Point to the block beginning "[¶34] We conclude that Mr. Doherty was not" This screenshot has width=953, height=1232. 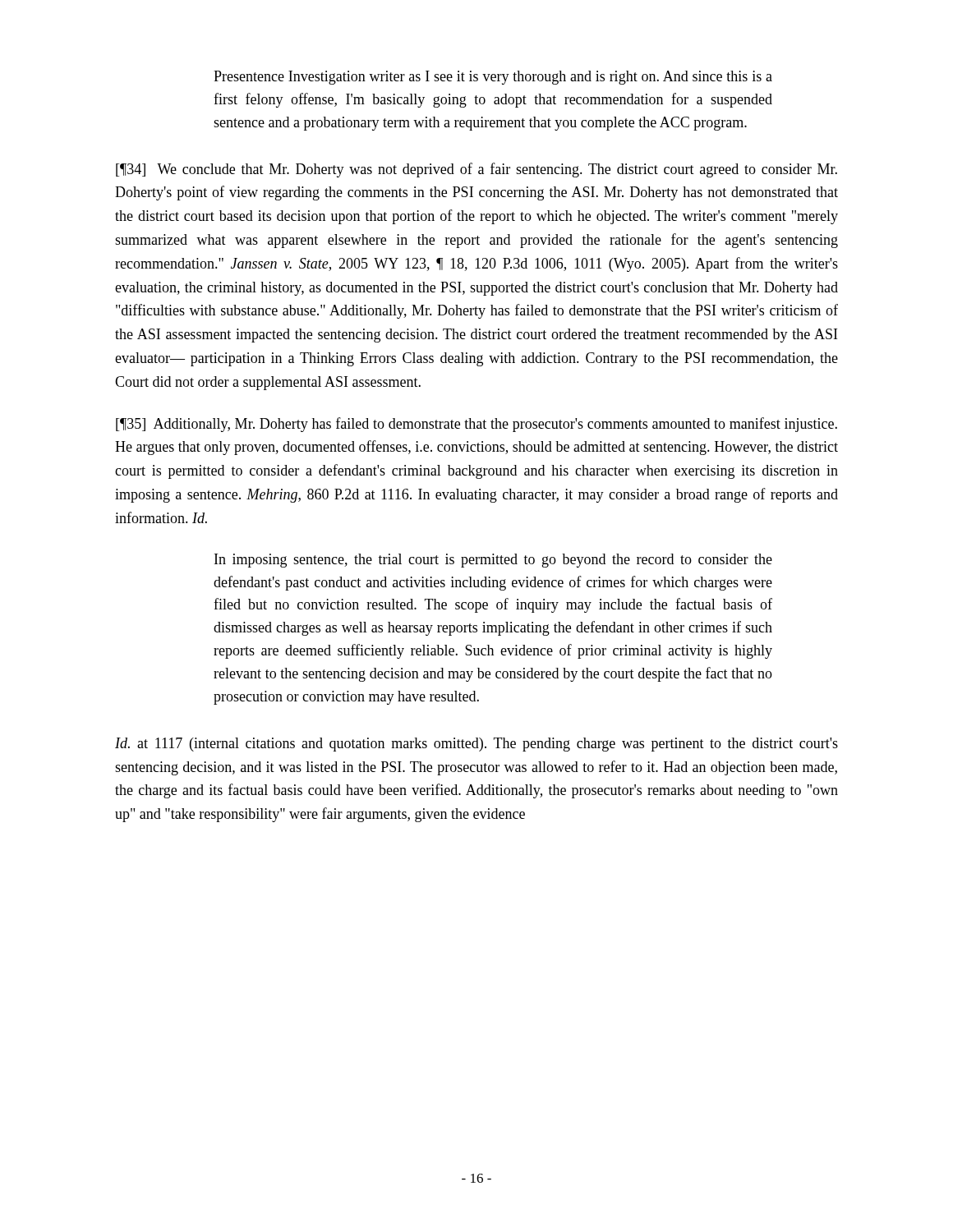pyautogui.click(x=476, y=275)
